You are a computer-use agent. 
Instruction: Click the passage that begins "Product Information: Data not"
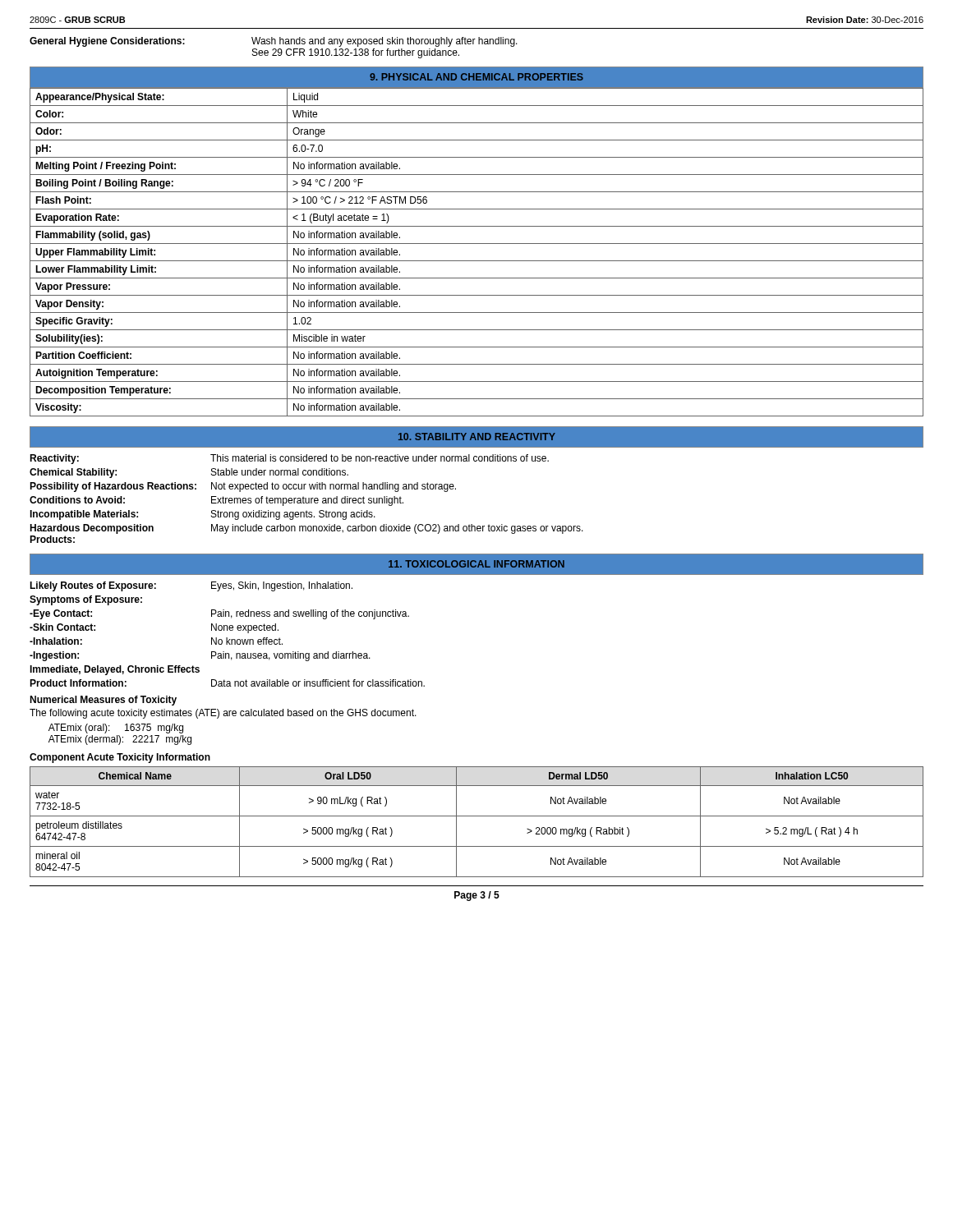click(x=227, y=683)
